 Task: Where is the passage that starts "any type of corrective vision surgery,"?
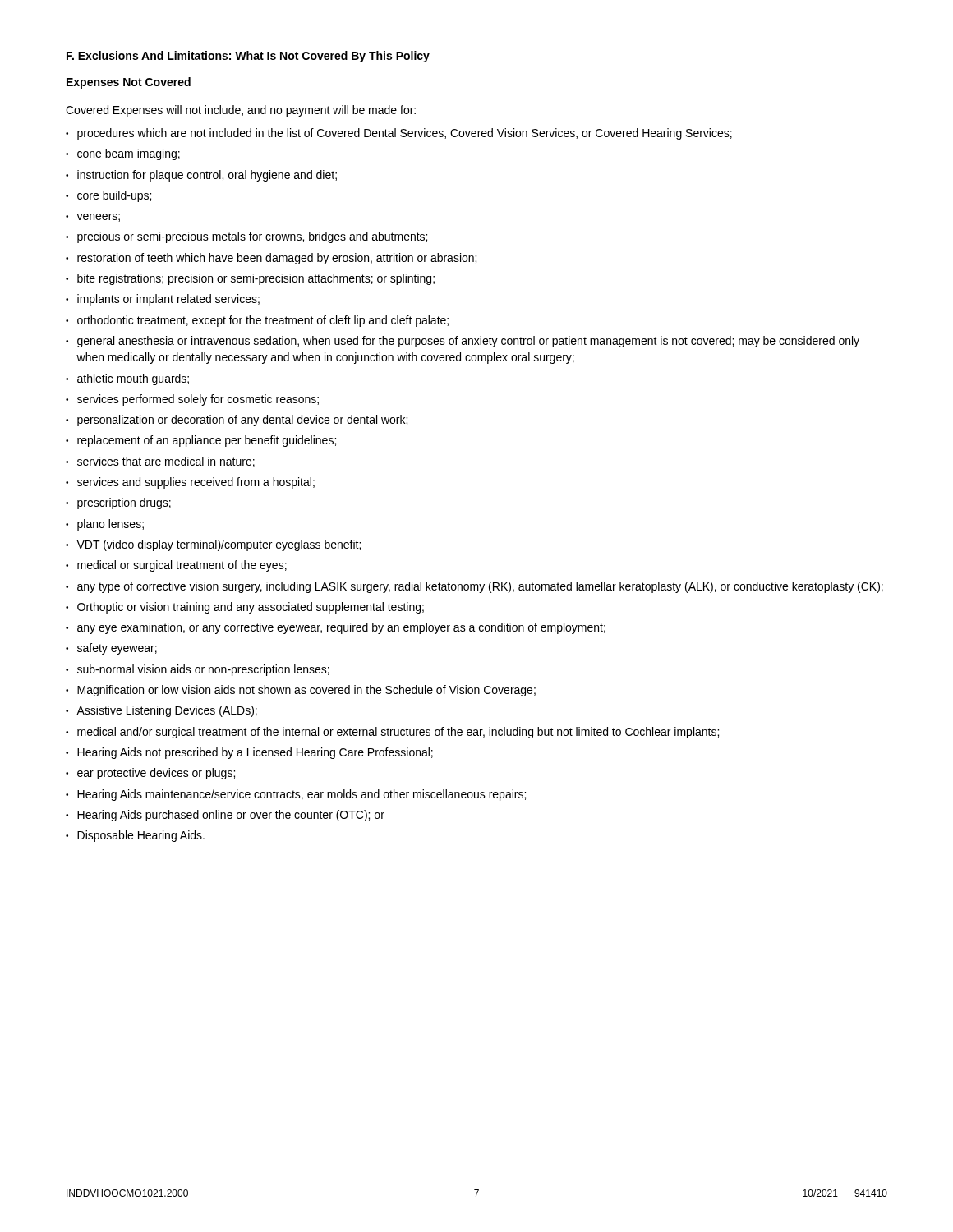coord(480,586)
